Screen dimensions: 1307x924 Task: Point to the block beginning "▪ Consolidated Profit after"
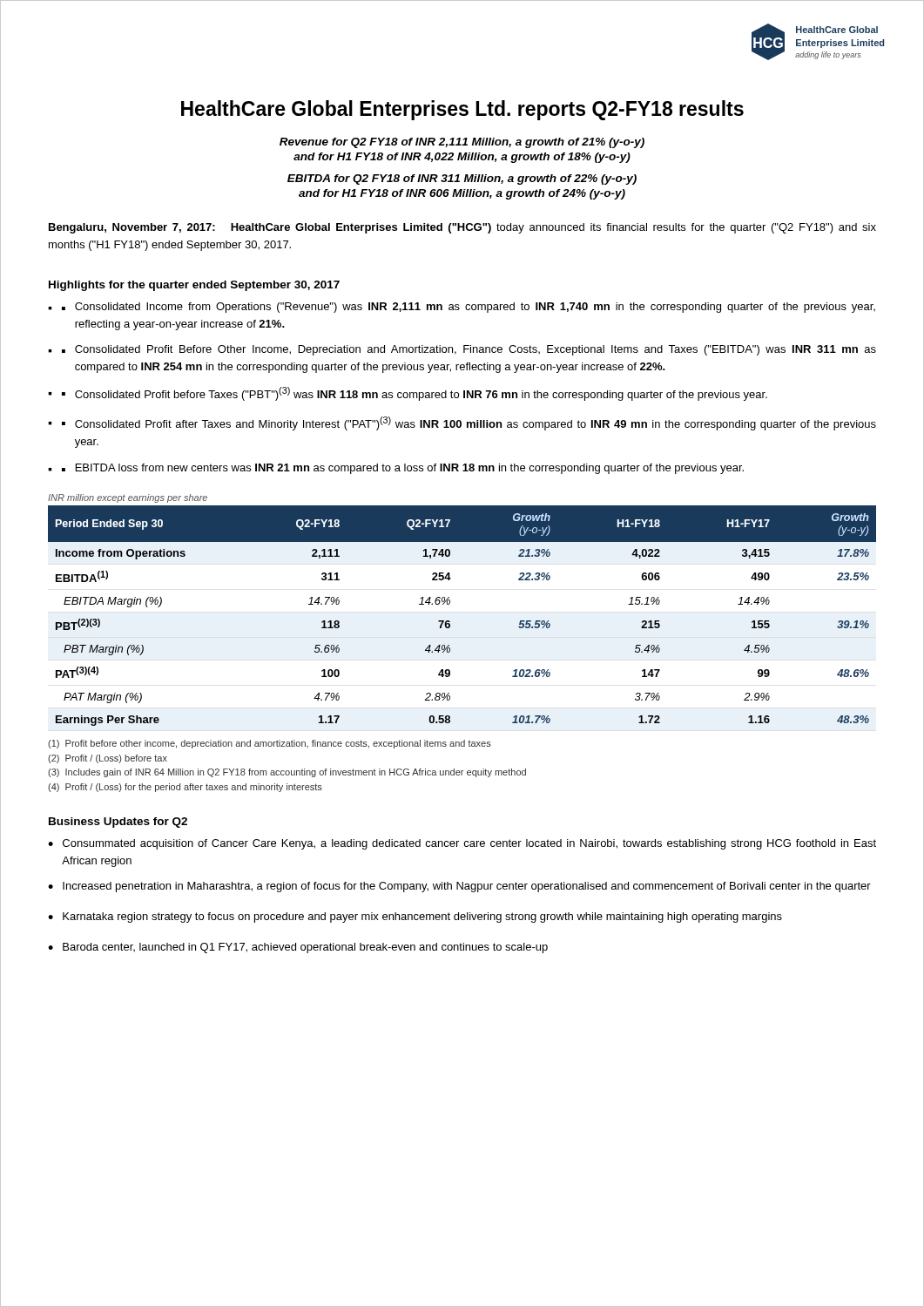469,432
